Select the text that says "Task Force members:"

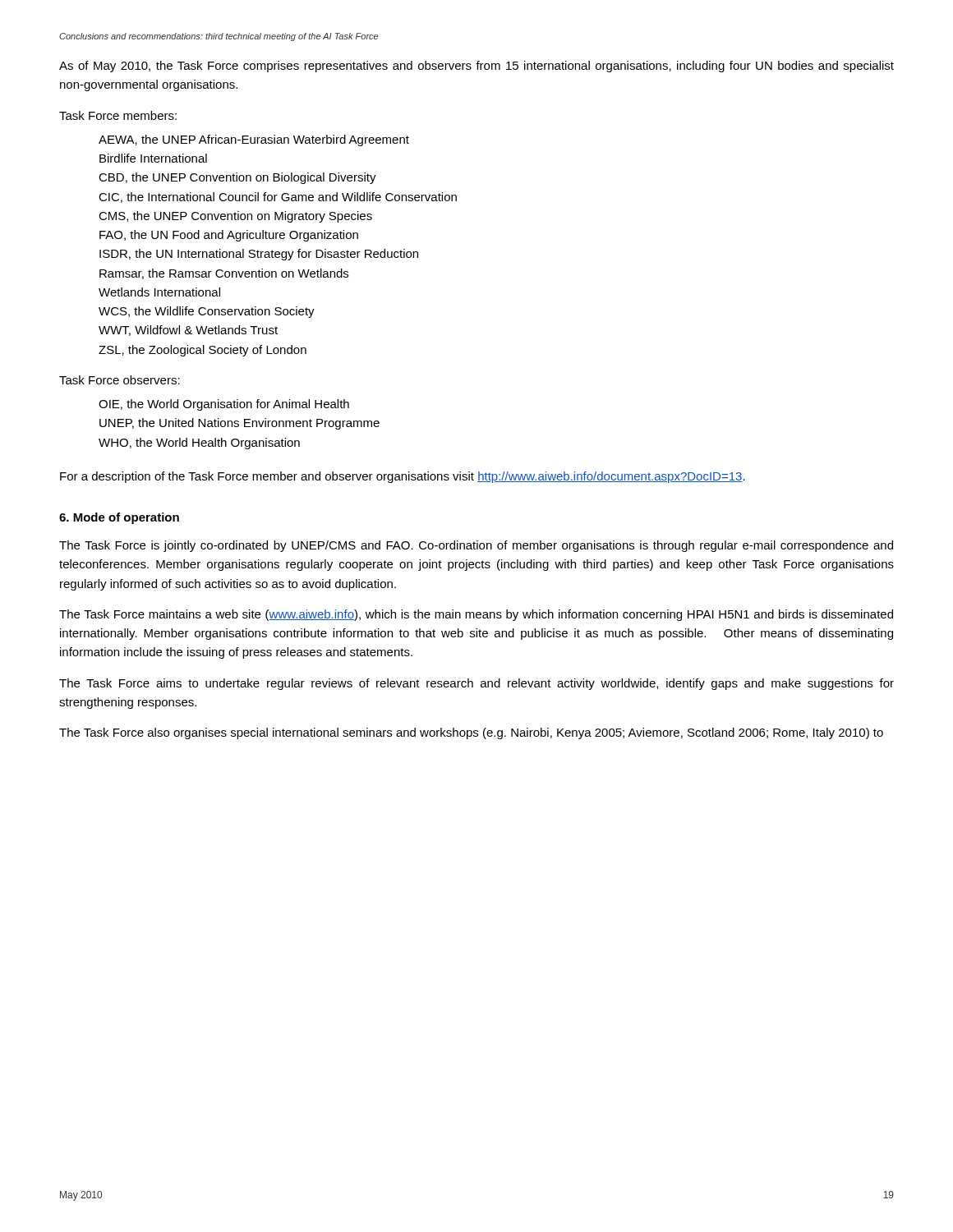(x=118, y=115)
